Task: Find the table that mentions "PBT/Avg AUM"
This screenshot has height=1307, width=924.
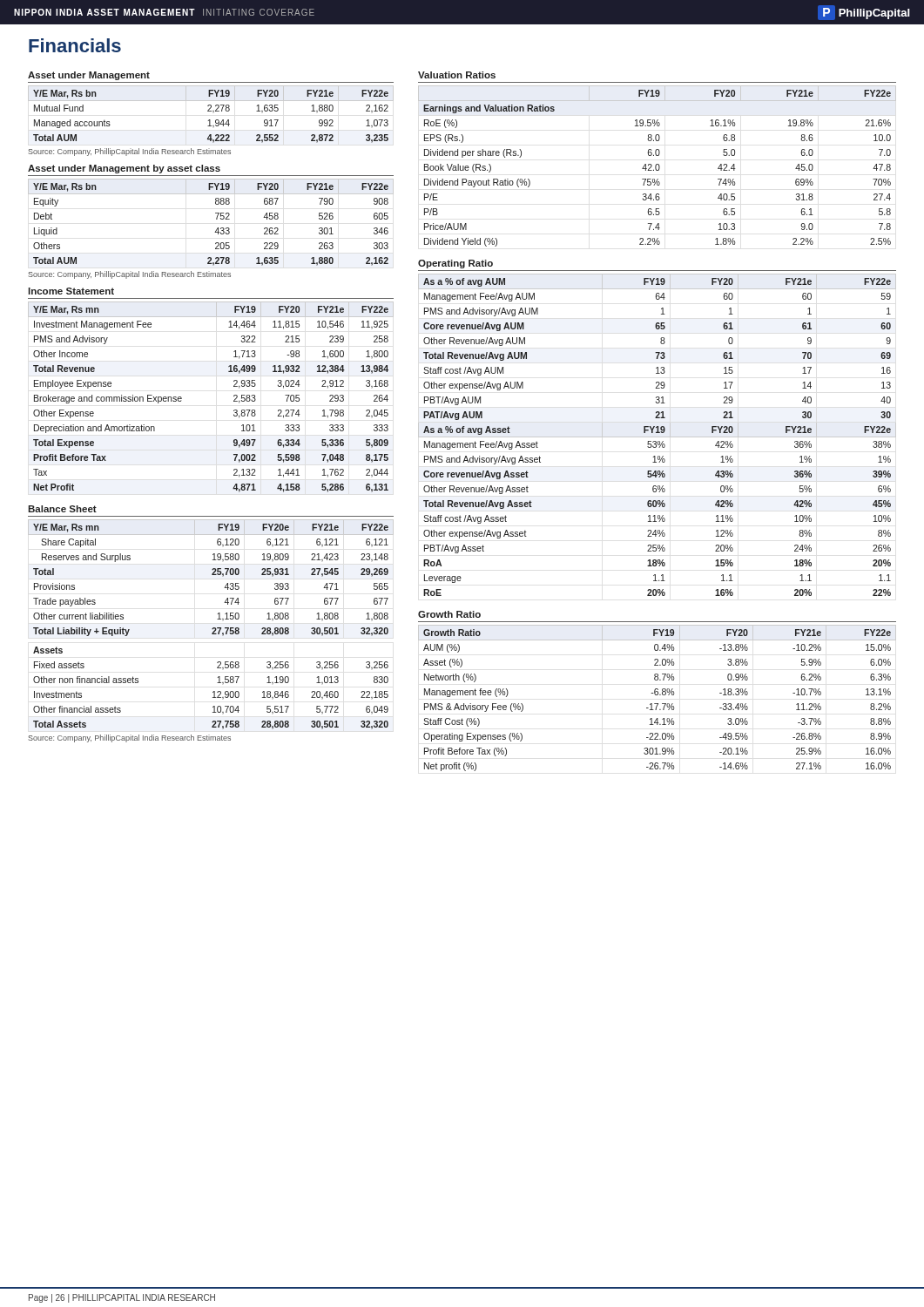Action: [657, 437]
